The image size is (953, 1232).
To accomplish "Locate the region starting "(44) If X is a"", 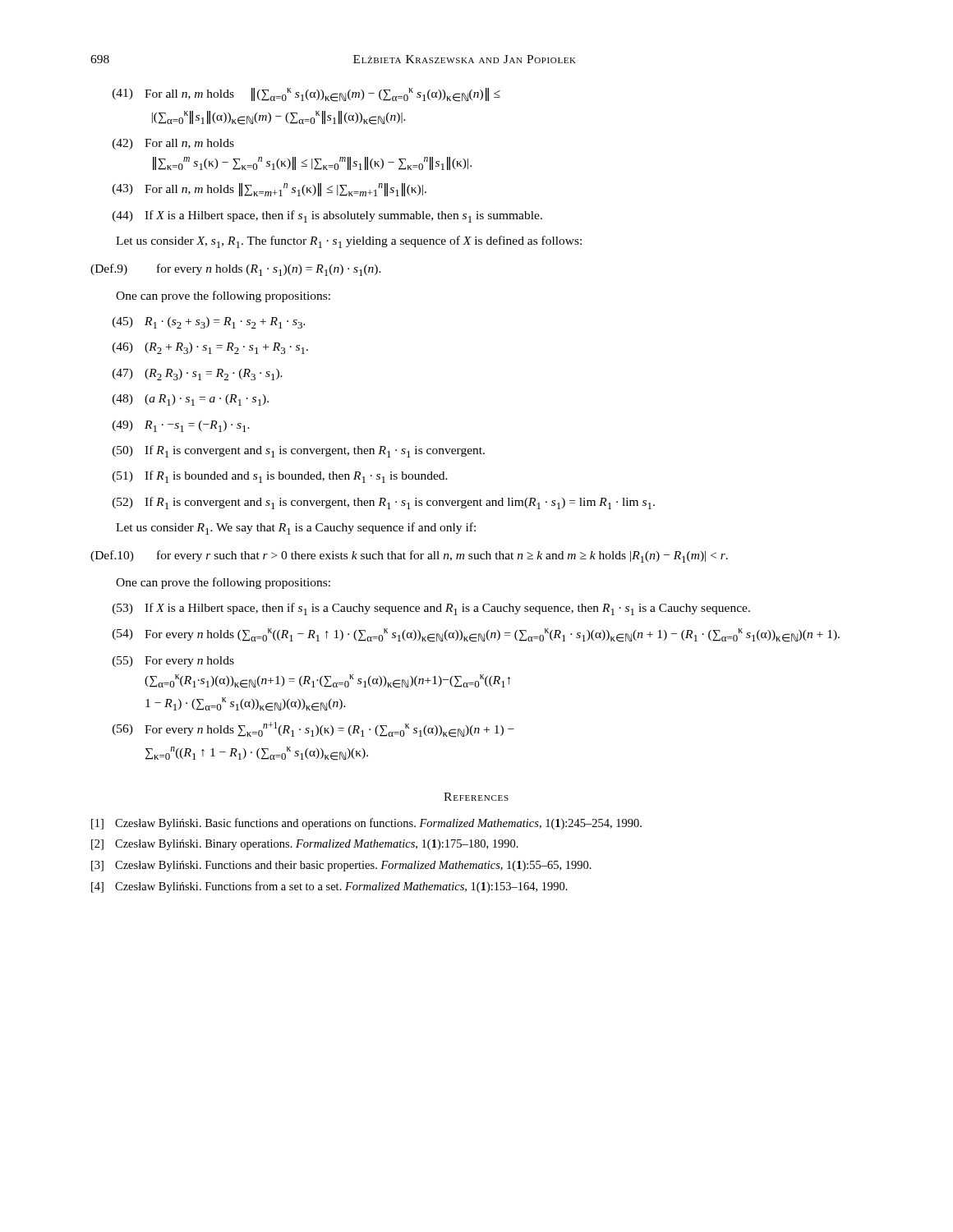I will (476, 216).
